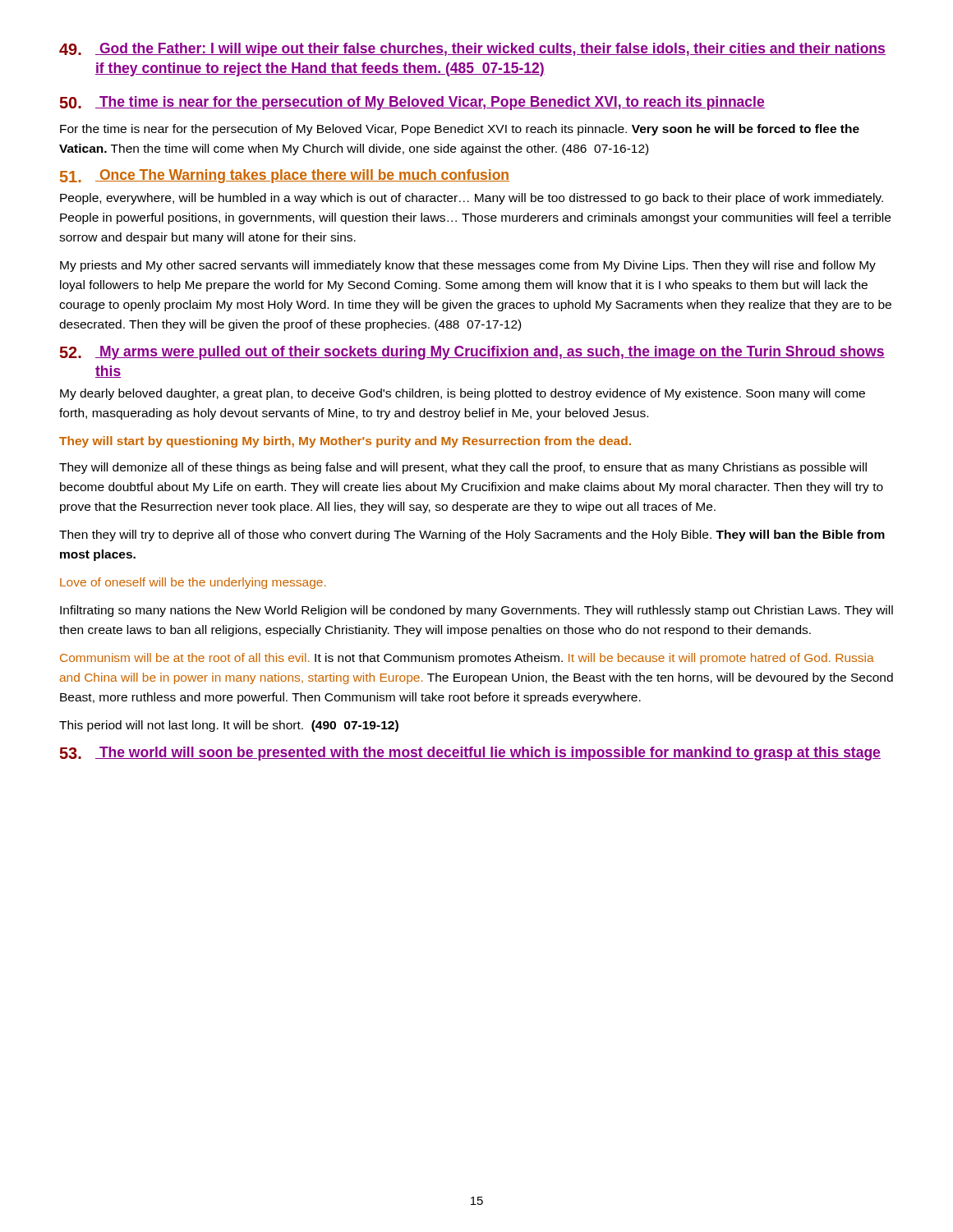Find the block starting "My dearly beloved daughter, a"
Screen dimensions: 1232x953
pyautogui.click(x=462, y=403)
